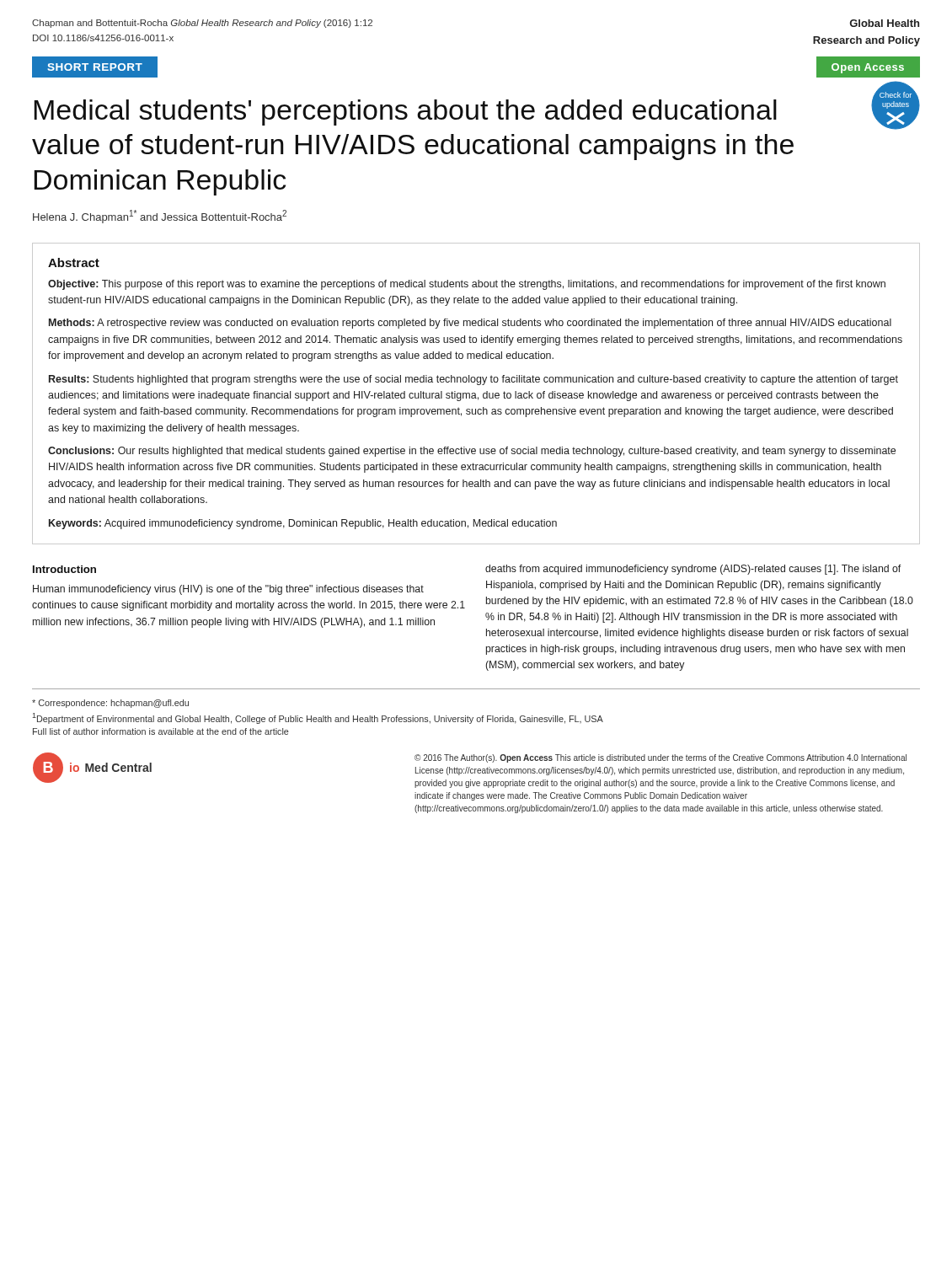Navigate to the region starting "Correspondence: hchapman@ufl.edu 1Department of"
952x1264 pixels.
coord(317,717)
